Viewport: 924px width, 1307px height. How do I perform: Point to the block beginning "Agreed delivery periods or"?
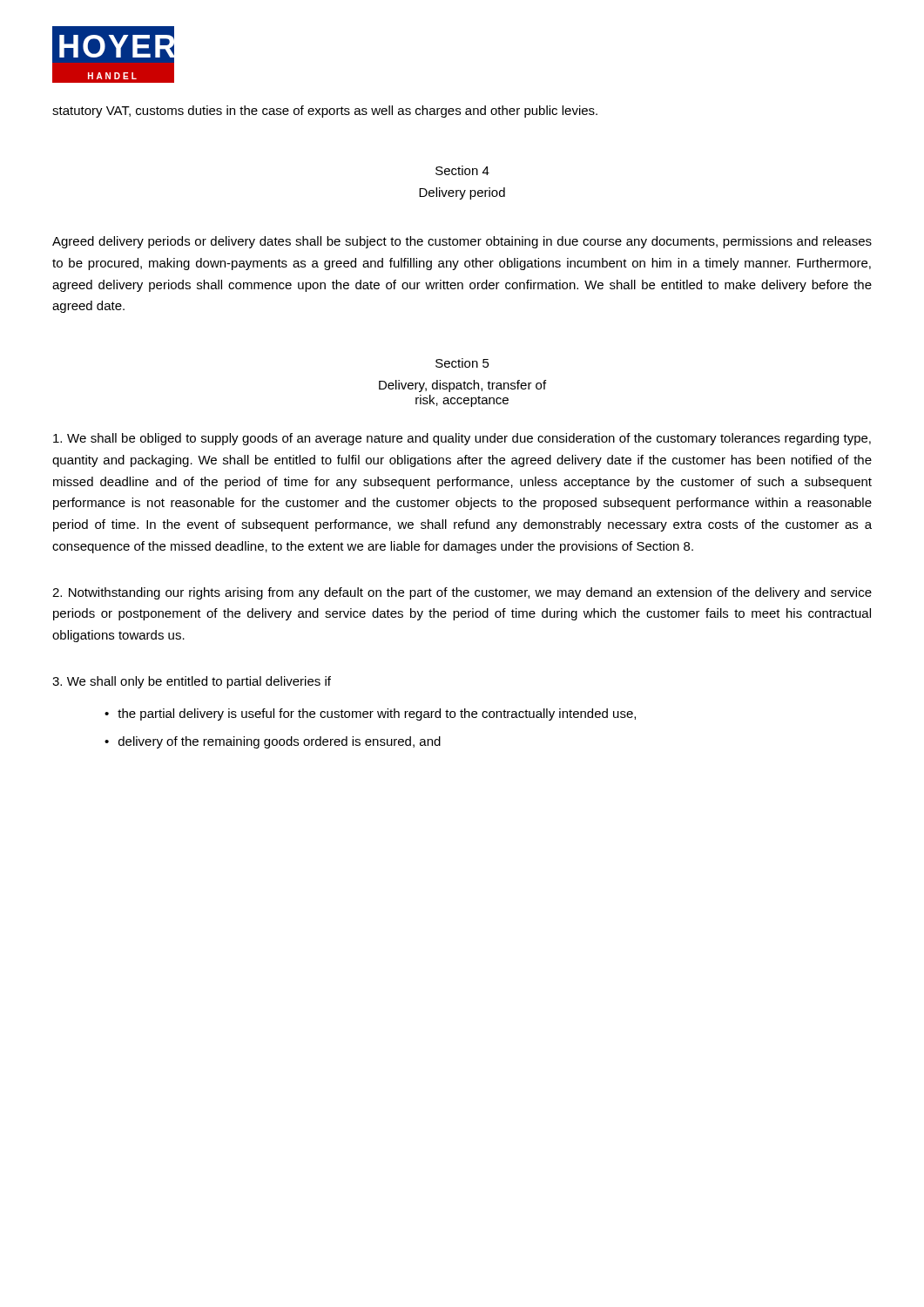[x=462, y=273]
